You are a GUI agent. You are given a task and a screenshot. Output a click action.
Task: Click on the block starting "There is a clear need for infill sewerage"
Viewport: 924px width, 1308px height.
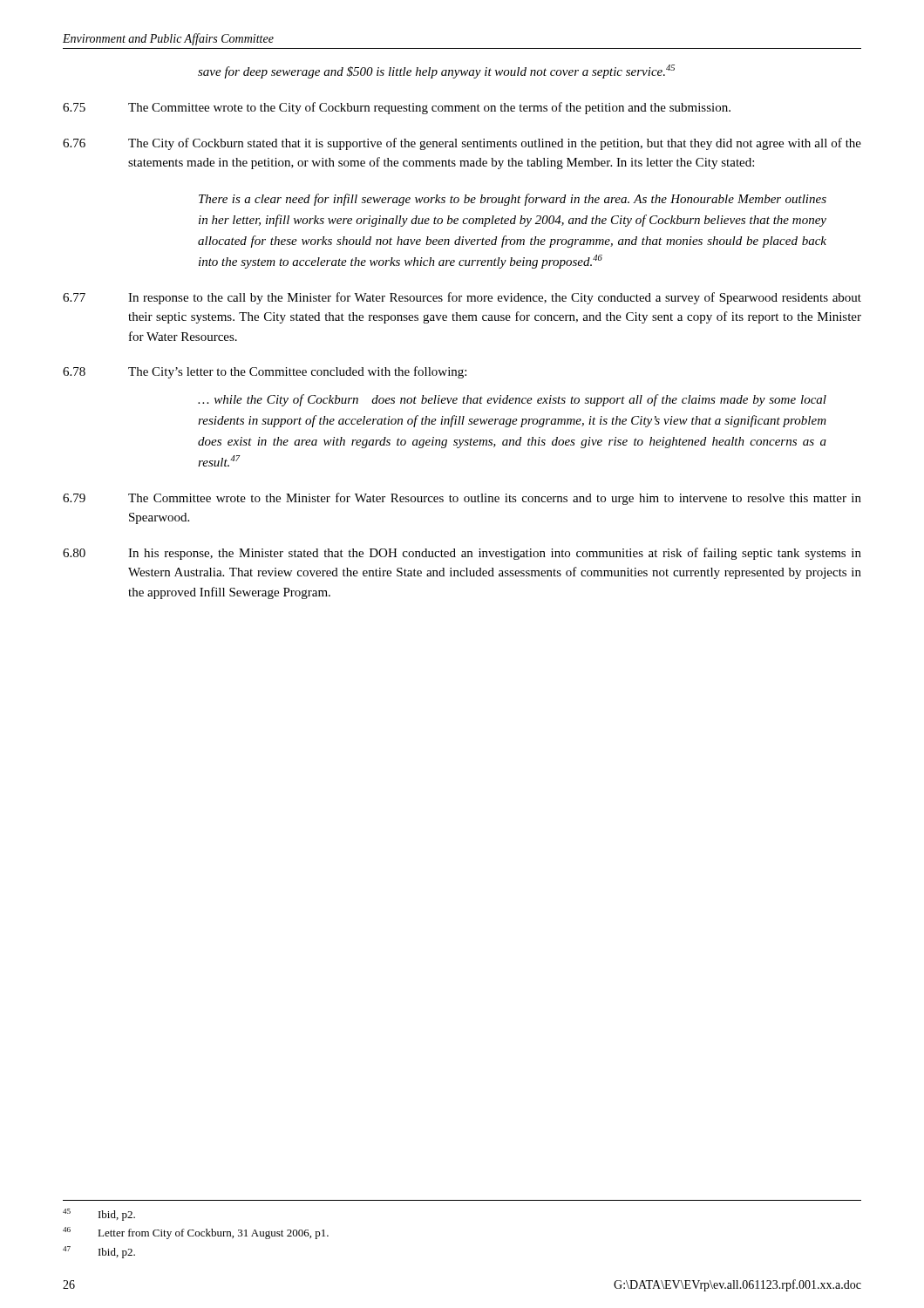click(x=512, y=230)
